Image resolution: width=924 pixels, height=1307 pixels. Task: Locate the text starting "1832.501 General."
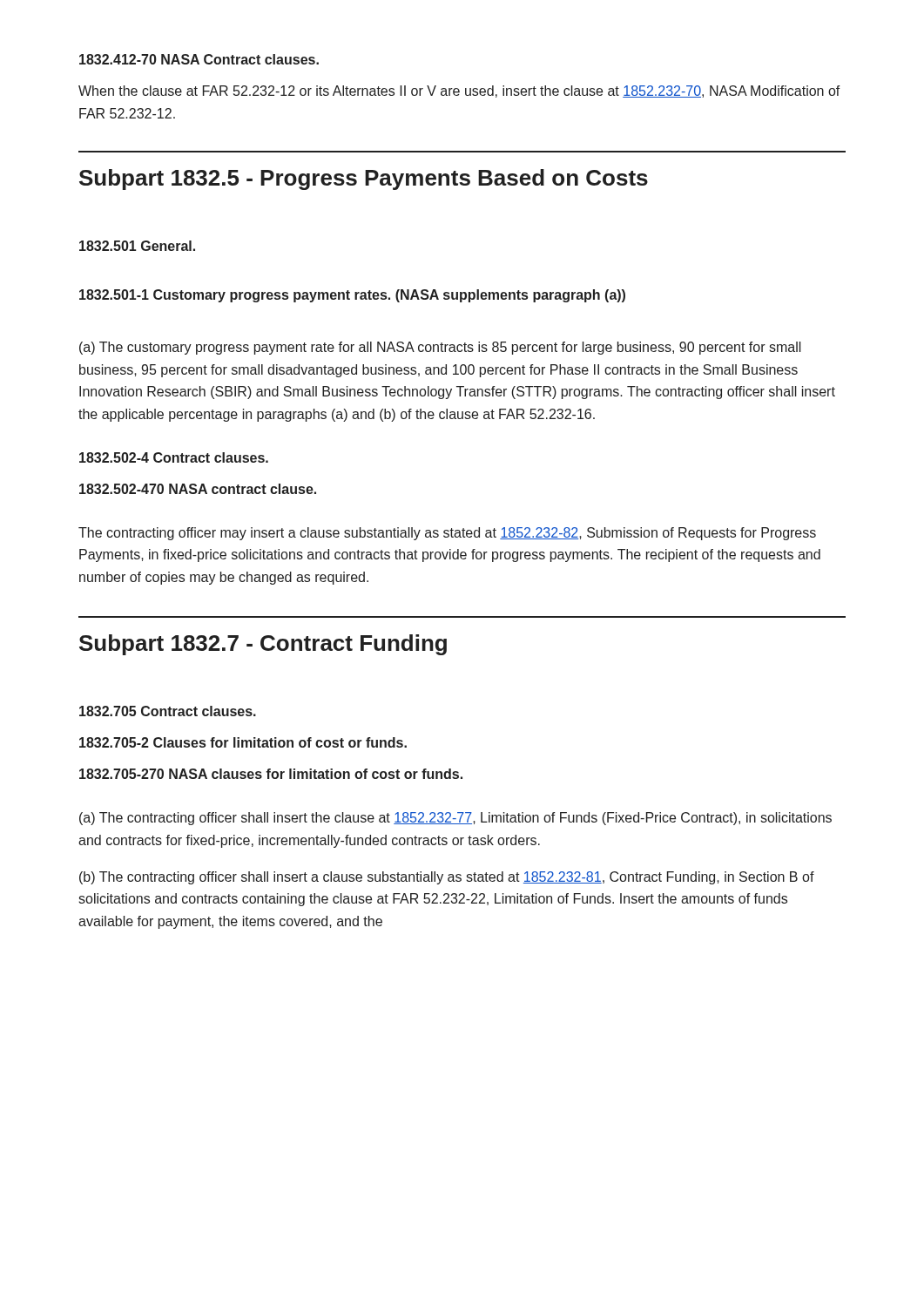(x=137, y=246)
